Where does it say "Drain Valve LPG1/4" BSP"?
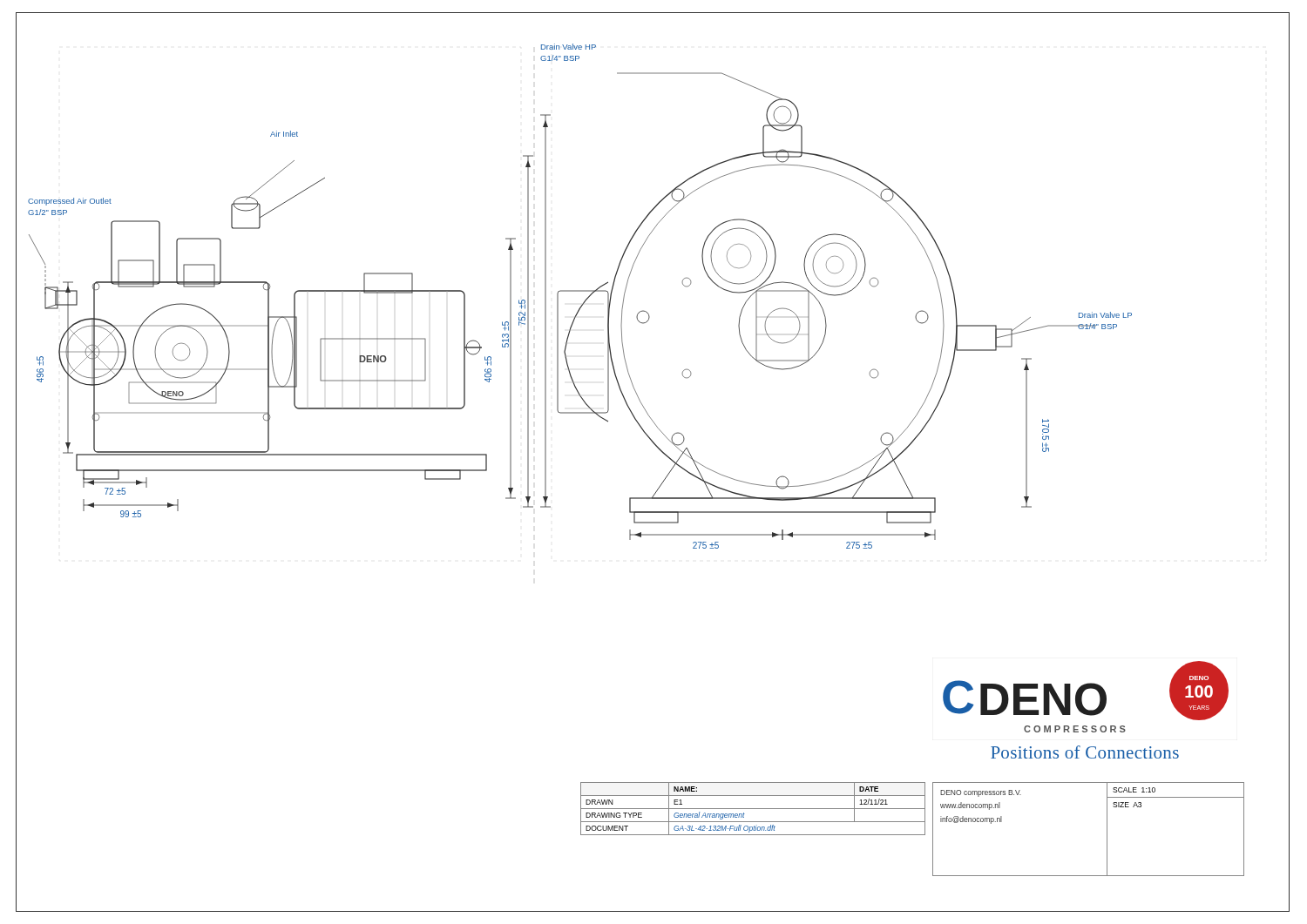This screenshot has width=1307, height=924. click(1105, 321)
